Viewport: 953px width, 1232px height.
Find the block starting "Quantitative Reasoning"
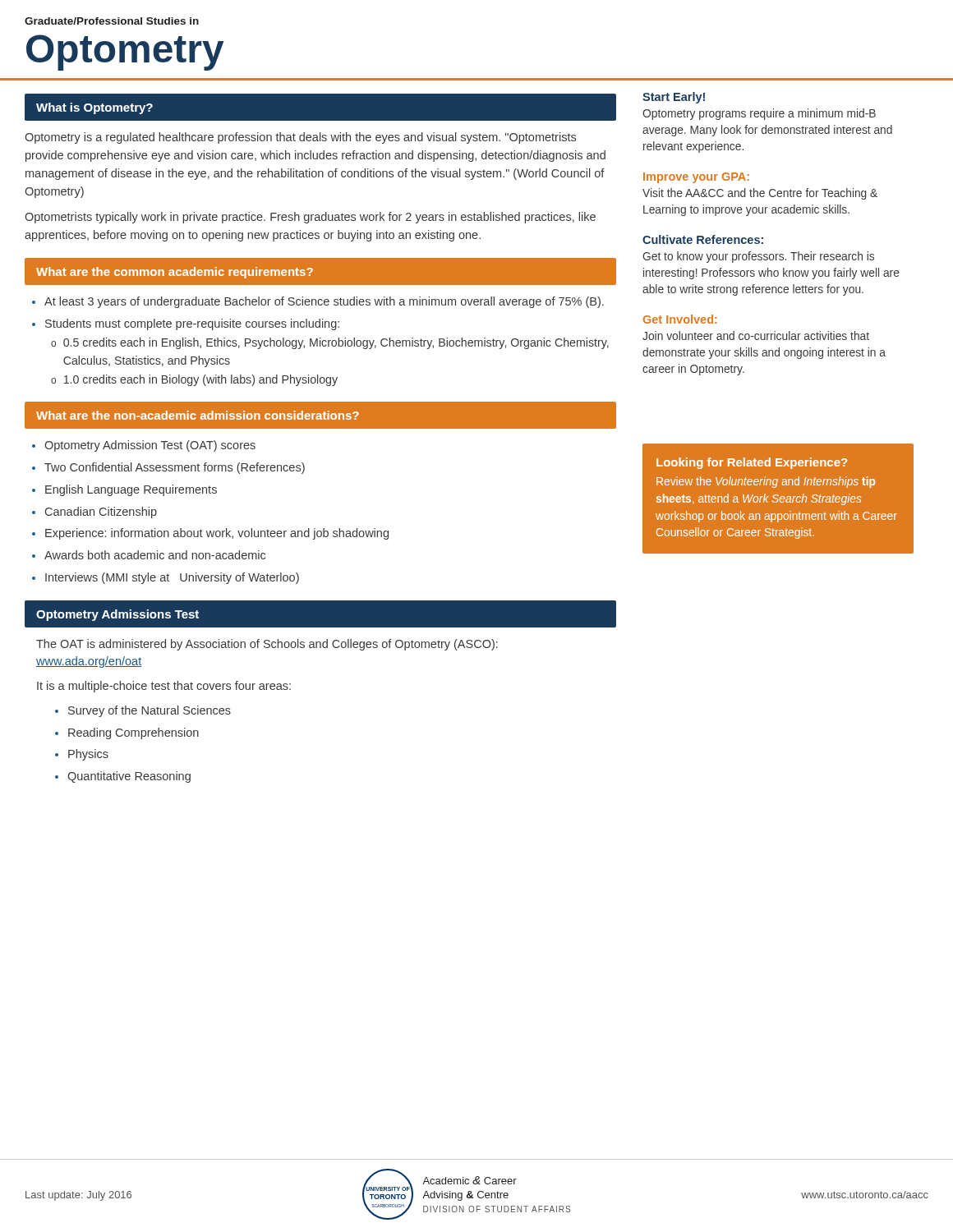pyautogui.click(x=129, y=776)
